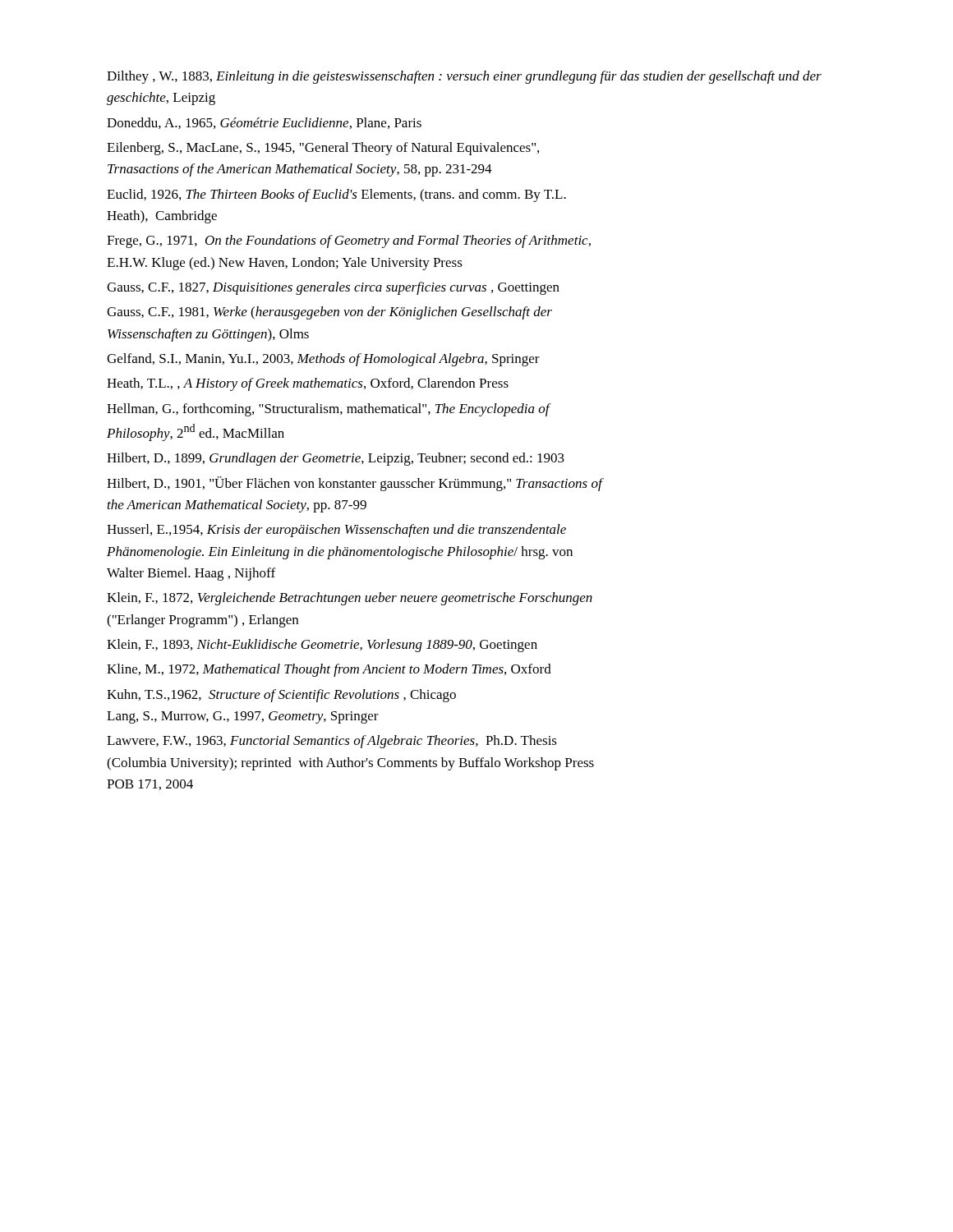Screen dimensions: 1232x953
Task: Find the text starting "Gauss, C.F., 1981, Werke (herausgegeben von der Königlichen"
Action: (x=329, y=323)
